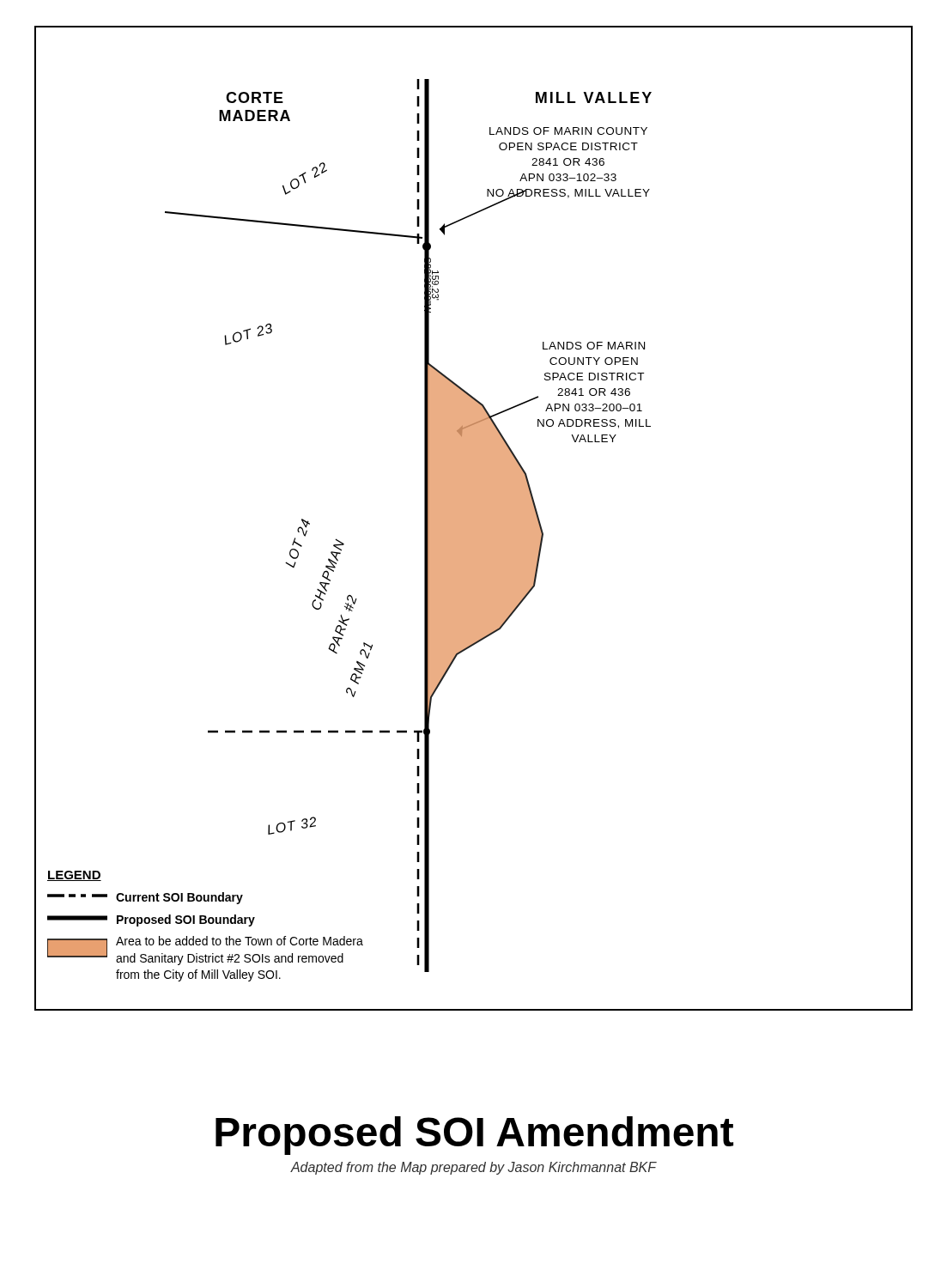This screenshot has height=1288, width=947.
Task: Locate the map
Action: 474,517
